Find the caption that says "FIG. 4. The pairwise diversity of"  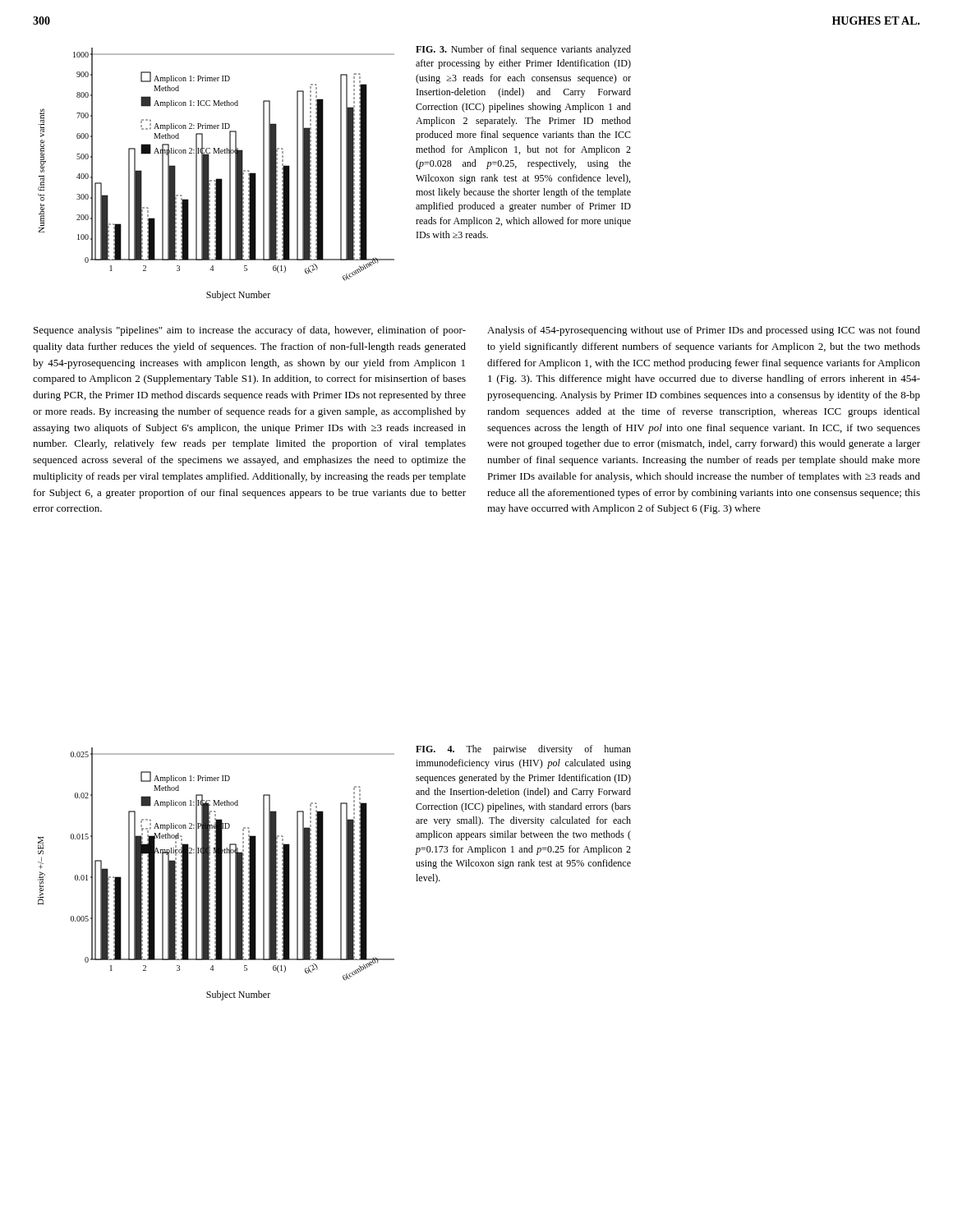tap(523, 813)
